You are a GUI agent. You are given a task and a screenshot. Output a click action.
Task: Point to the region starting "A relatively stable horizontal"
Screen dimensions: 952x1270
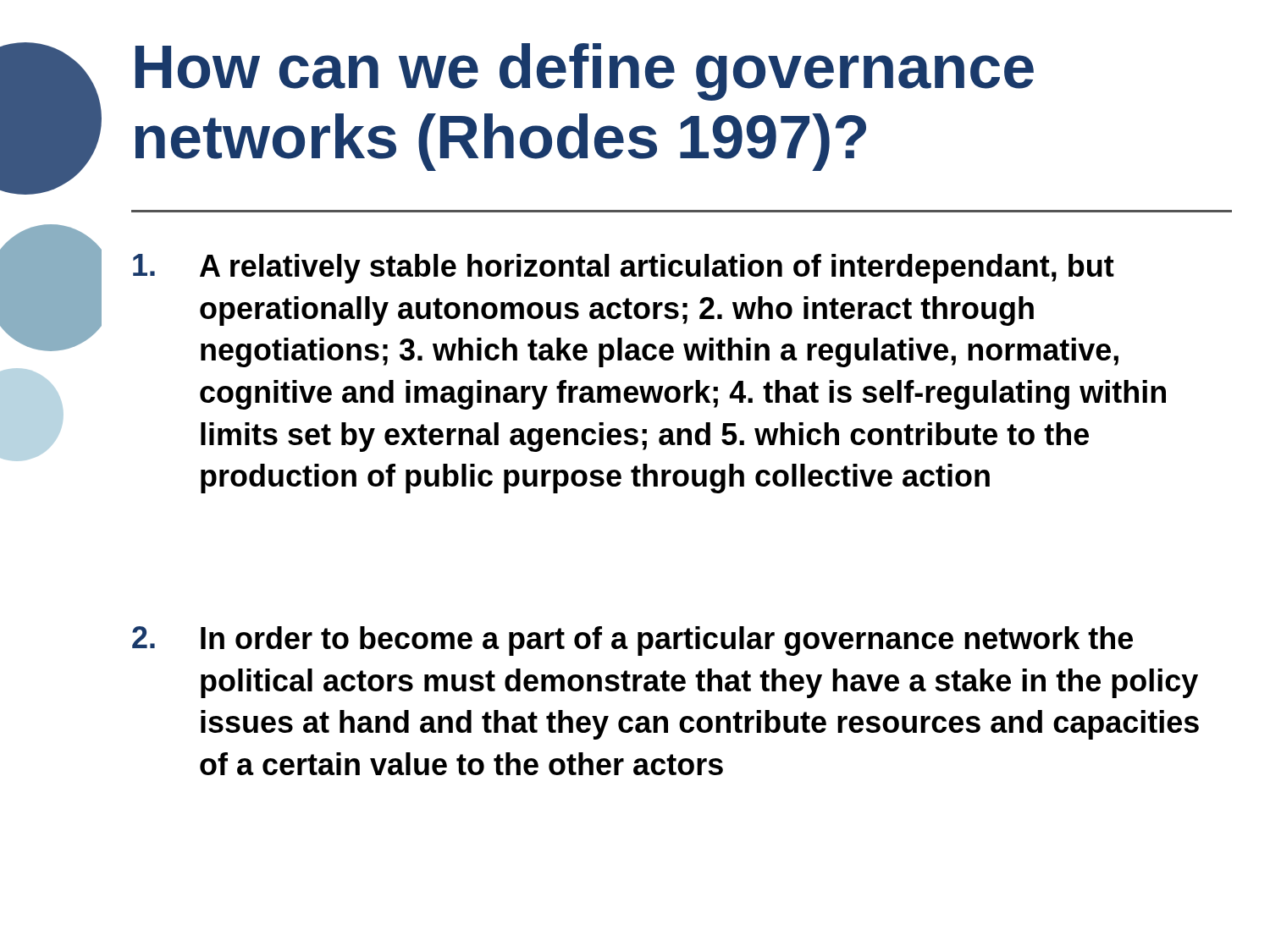pyautogui.click(x=682, y=372)
